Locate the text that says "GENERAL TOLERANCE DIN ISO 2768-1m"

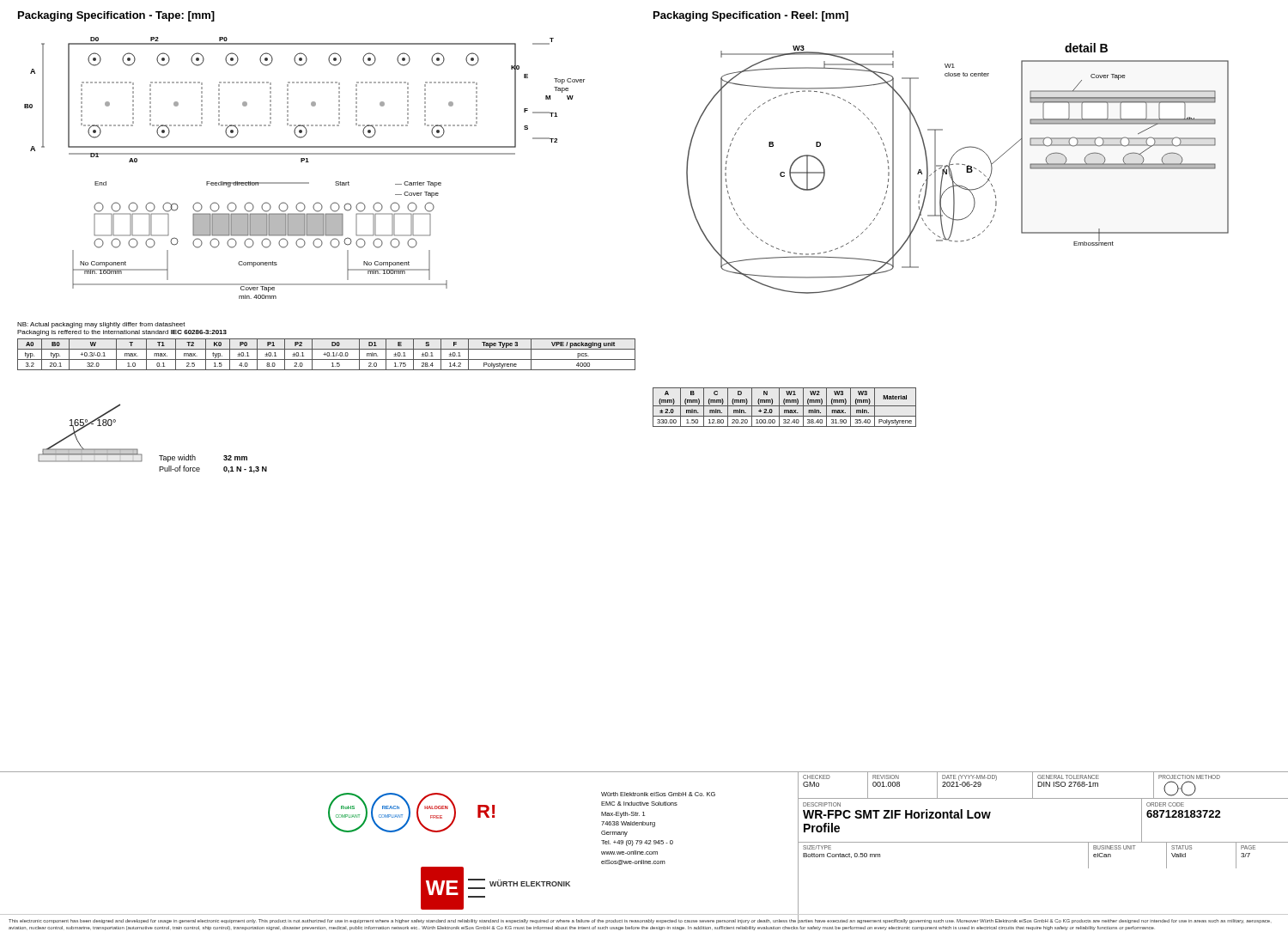1093,781
